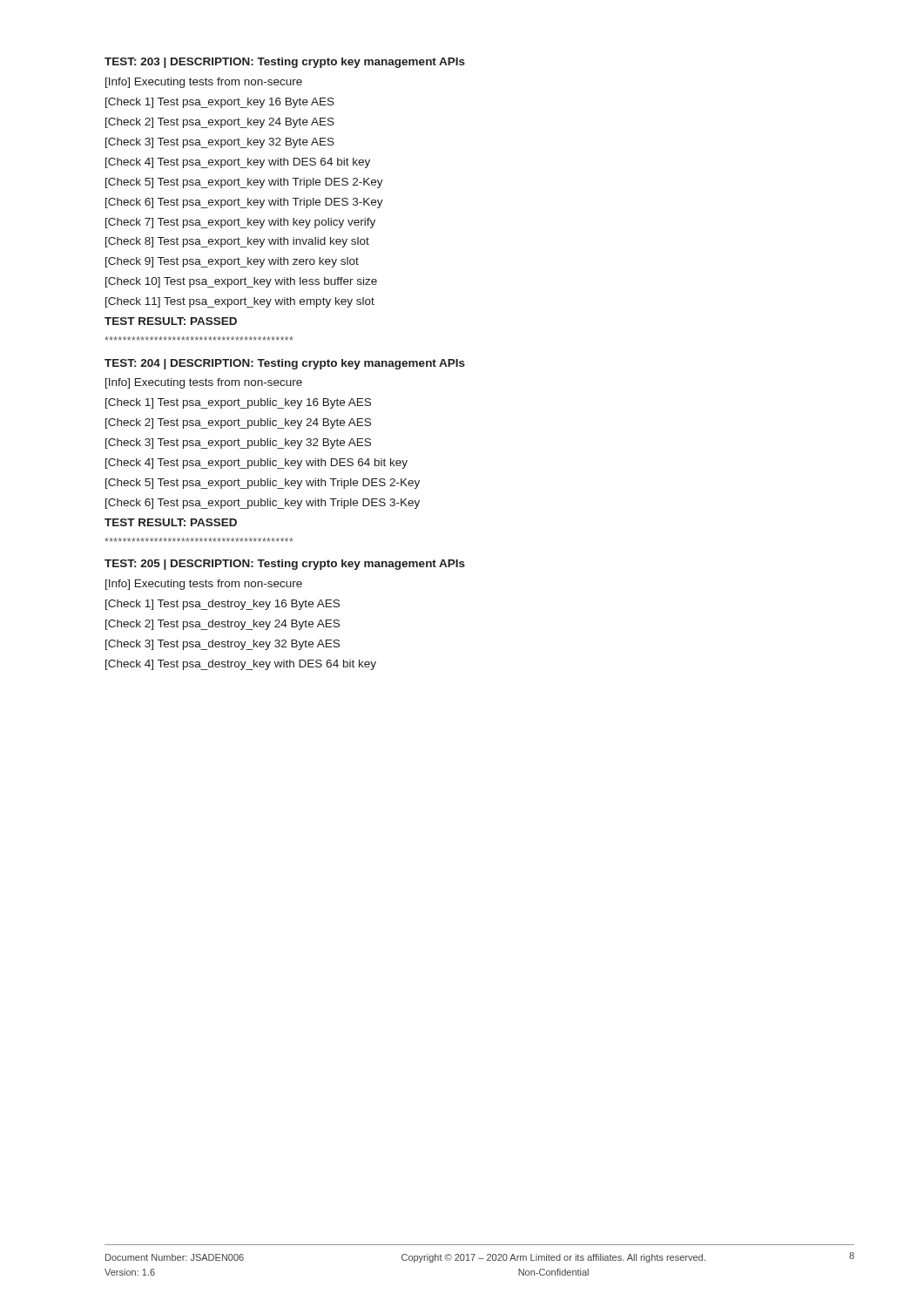Find the block on this page that starts "[Check 4] Test psa_export_public_key with DES 64"
Viewport: 924px width, 1307px height.
click(256, 462)
